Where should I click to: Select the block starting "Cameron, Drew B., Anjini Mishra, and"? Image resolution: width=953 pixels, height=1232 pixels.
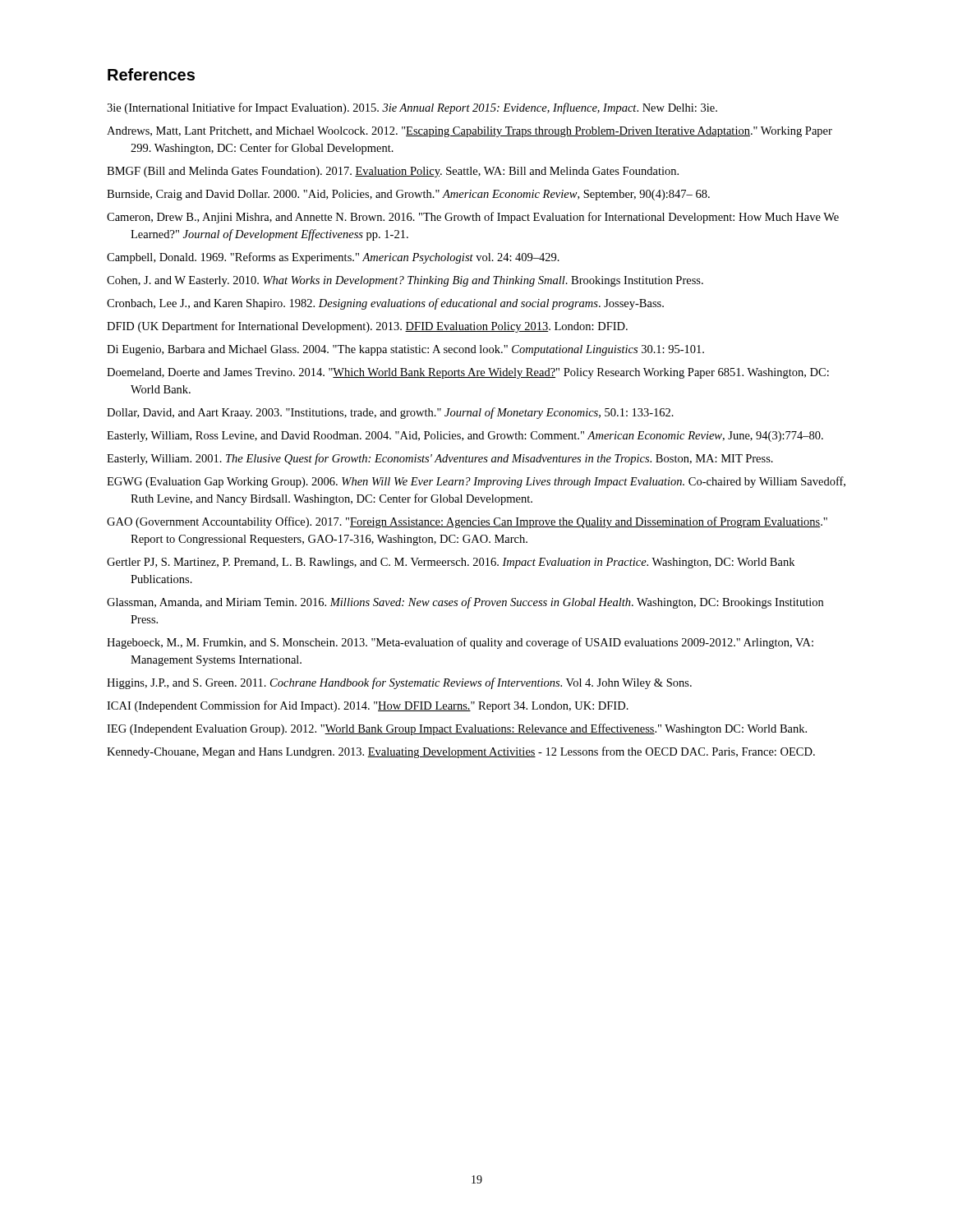473,226
